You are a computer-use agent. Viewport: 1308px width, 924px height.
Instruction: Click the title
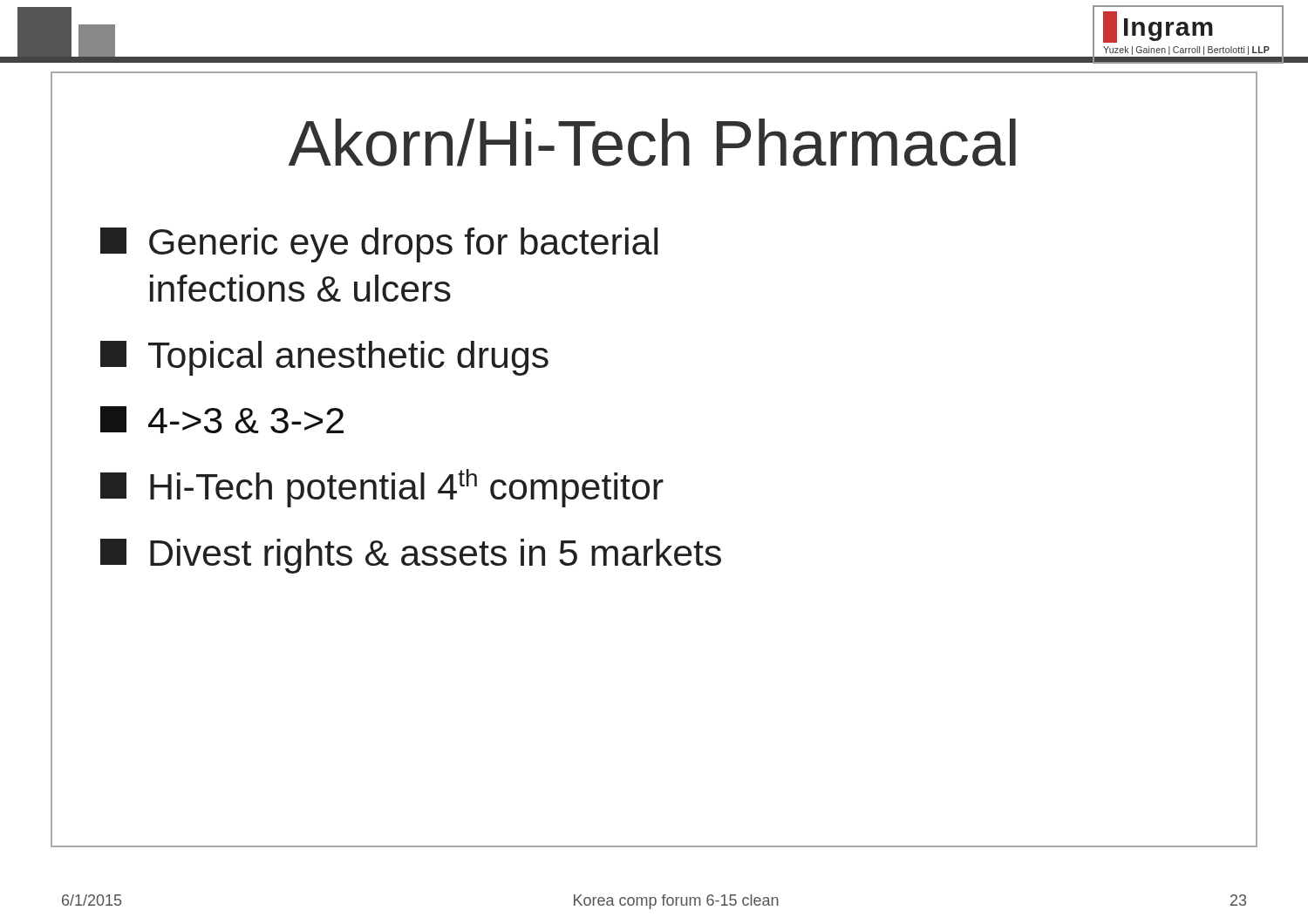[x=654, y=143]
